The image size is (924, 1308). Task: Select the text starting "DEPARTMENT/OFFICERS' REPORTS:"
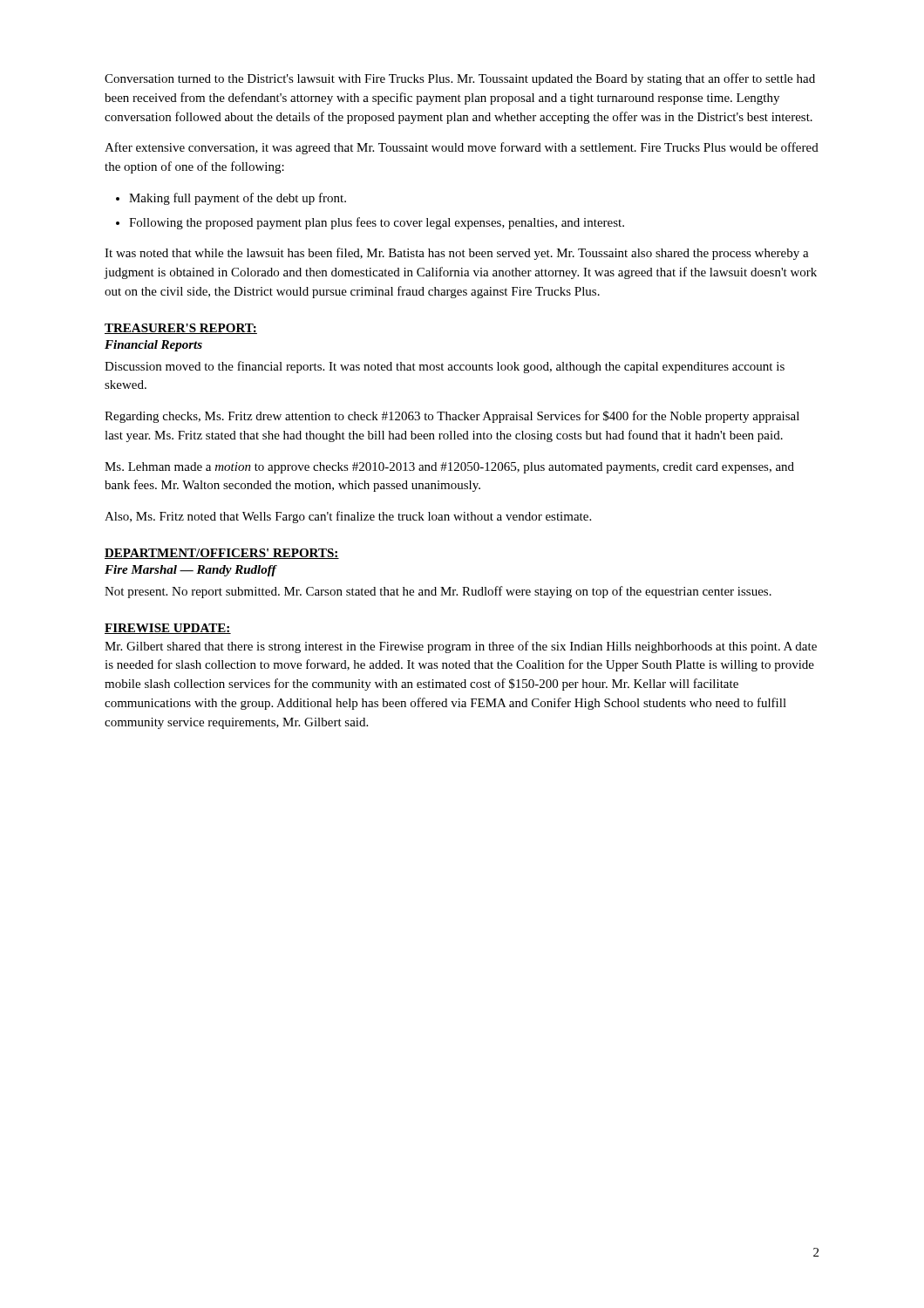222,553
